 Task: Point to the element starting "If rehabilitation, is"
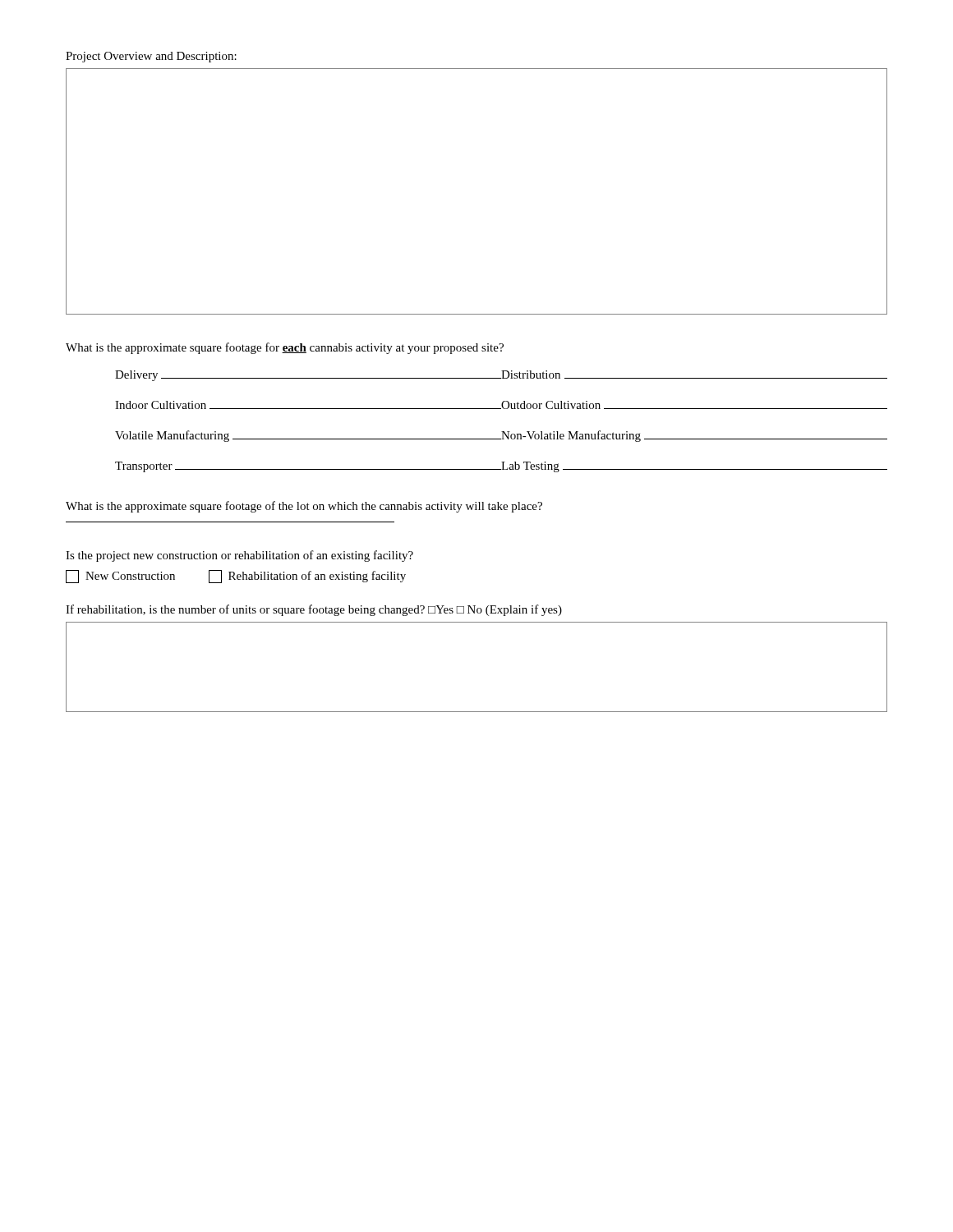coord(314,609)
